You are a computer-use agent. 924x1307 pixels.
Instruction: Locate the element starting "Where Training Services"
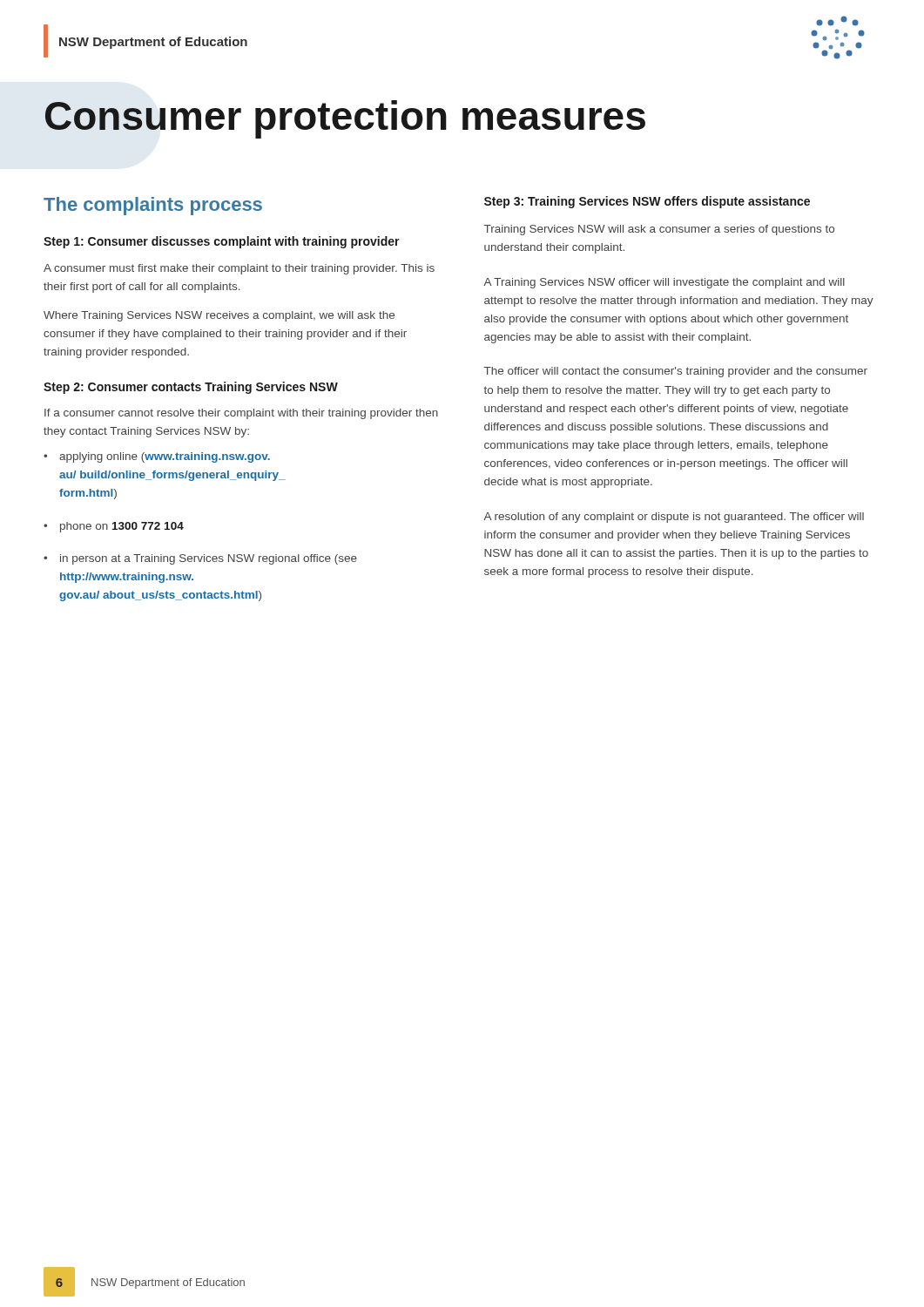(x=225, y=333)
